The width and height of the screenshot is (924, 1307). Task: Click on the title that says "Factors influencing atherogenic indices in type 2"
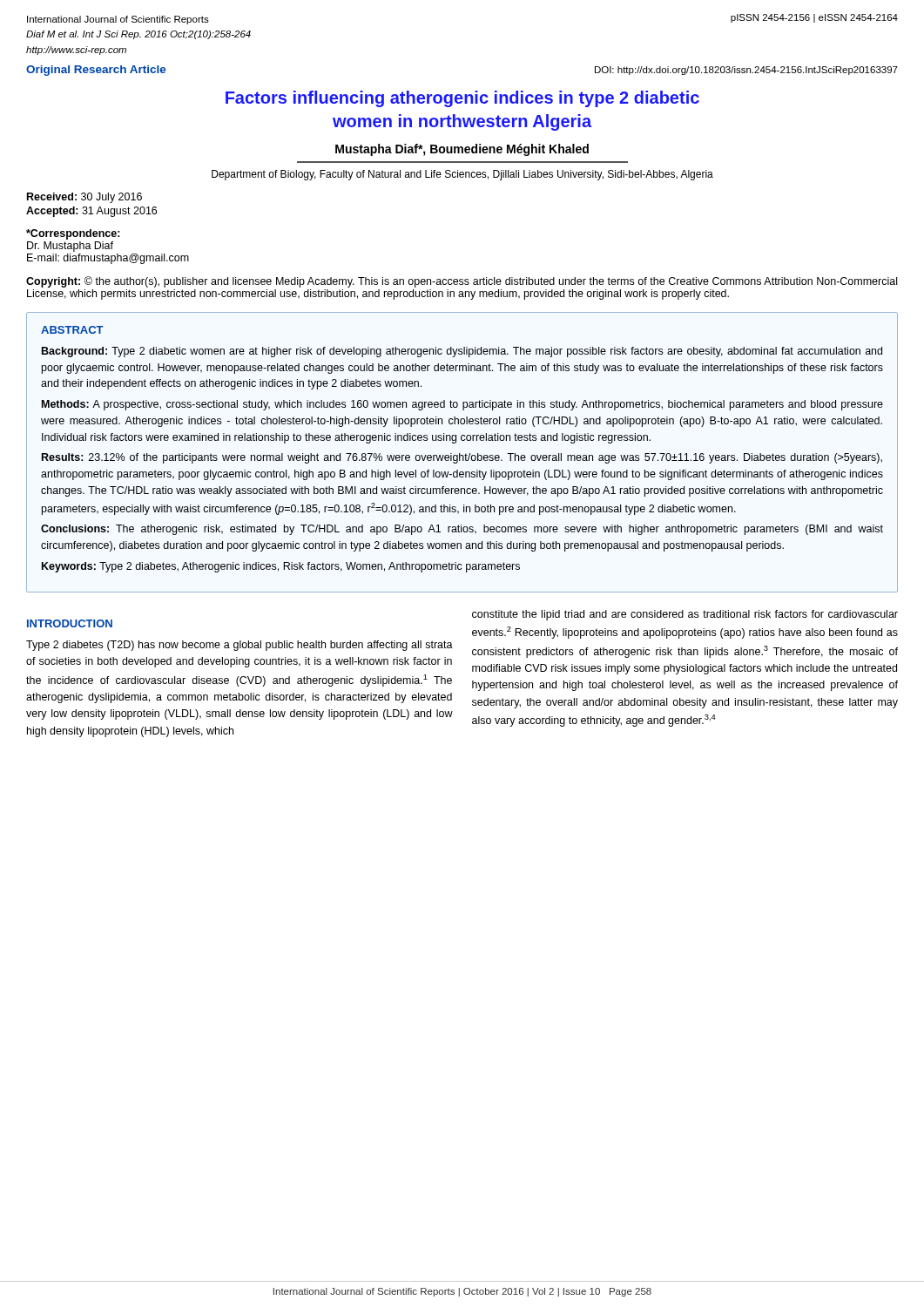(462, 109)
